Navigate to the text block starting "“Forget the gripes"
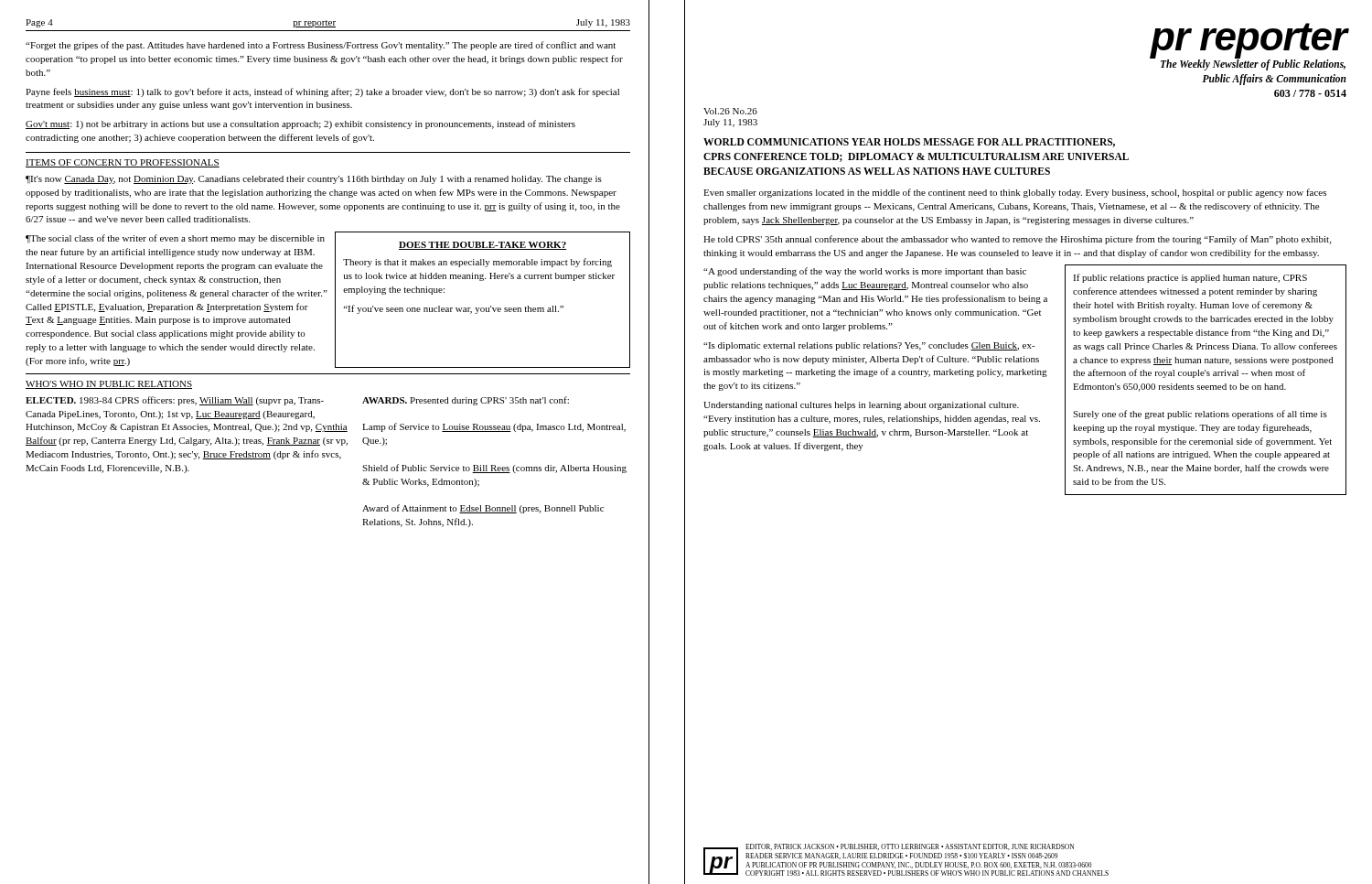This screenshot has width=1372, height=884. tap(324, 58)
